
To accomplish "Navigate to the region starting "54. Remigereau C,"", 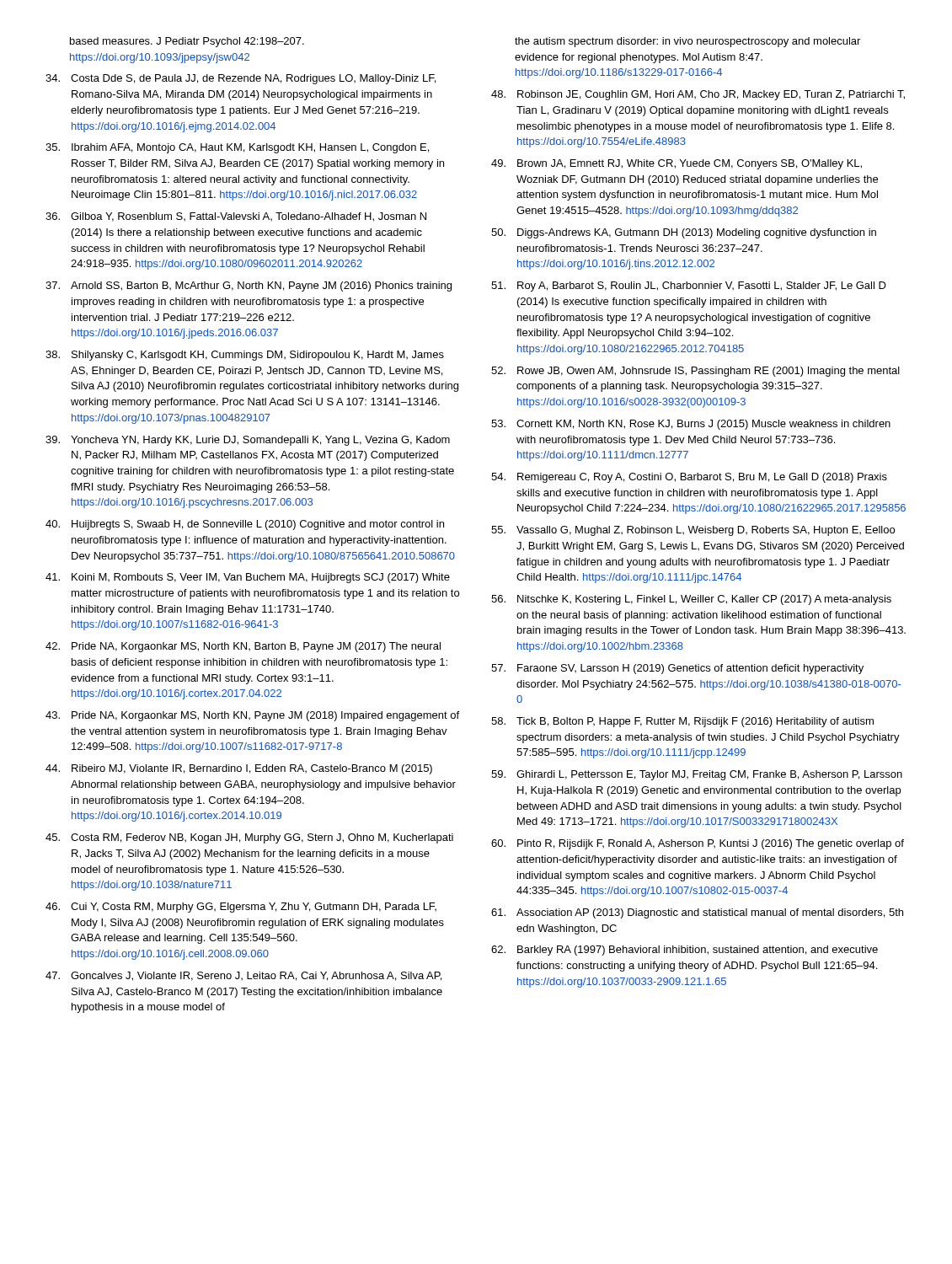I will point(699,493).
